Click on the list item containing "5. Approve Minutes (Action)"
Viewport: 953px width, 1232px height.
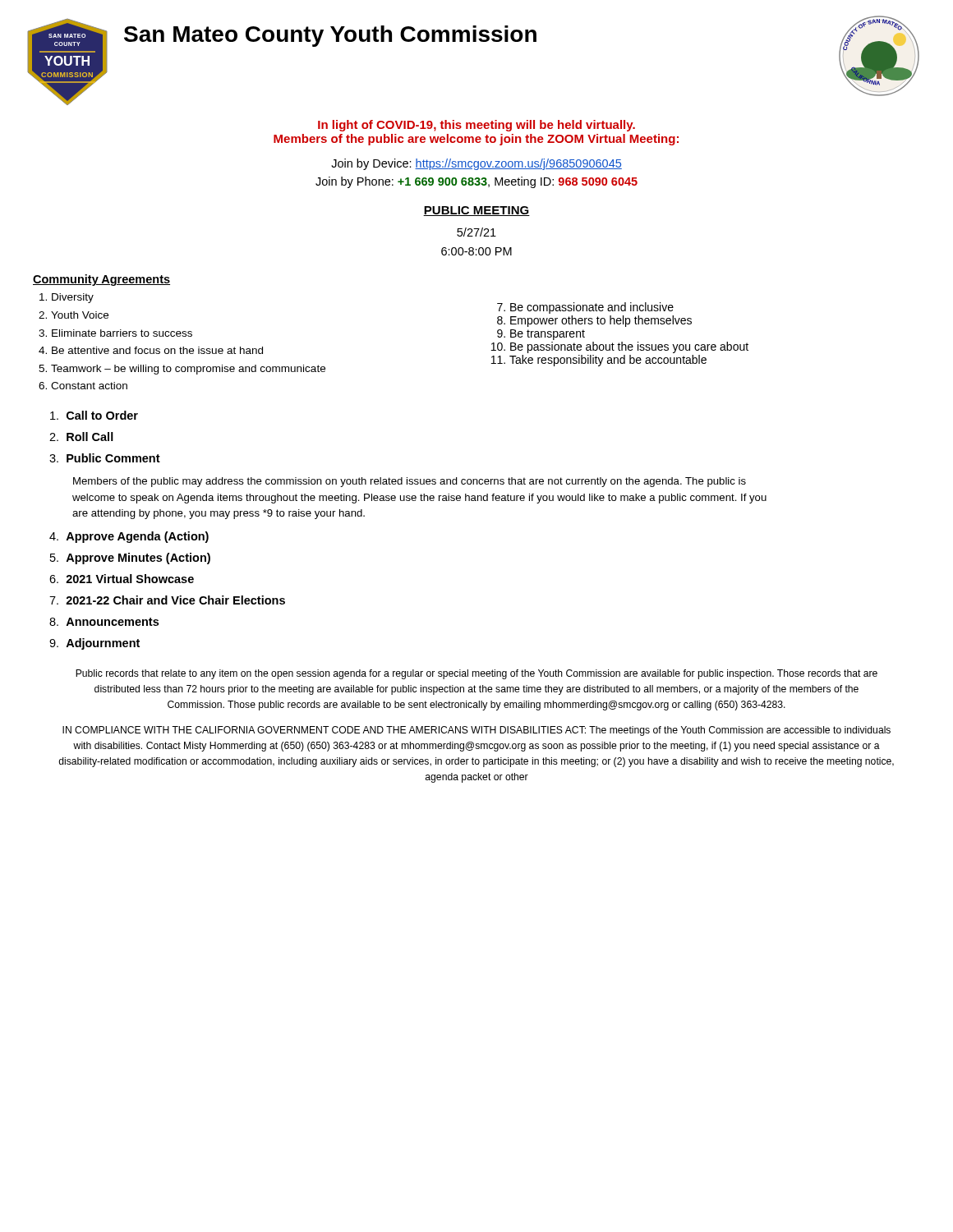(130, 558)
